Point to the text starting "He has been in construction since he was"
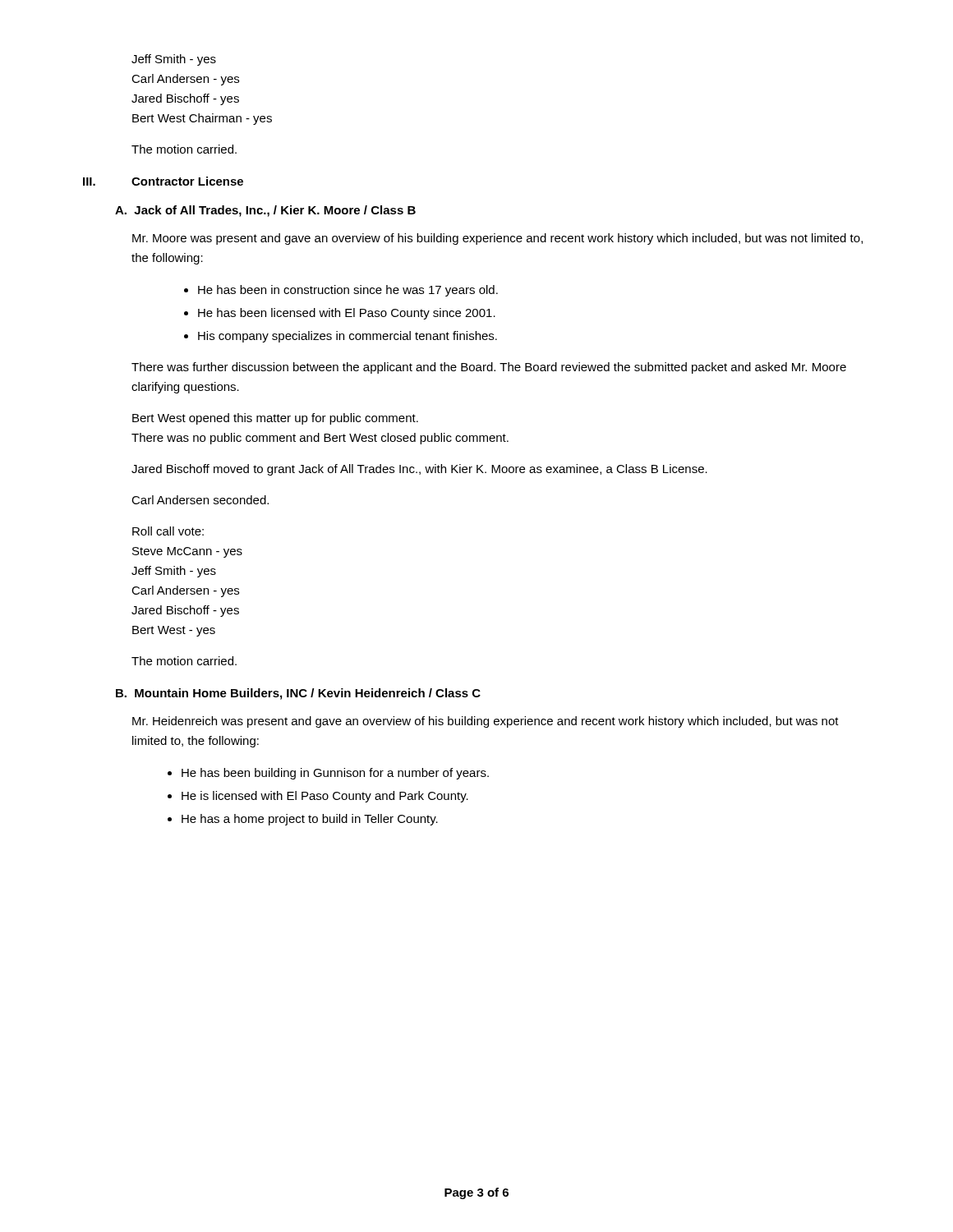 tap(348, 290)
